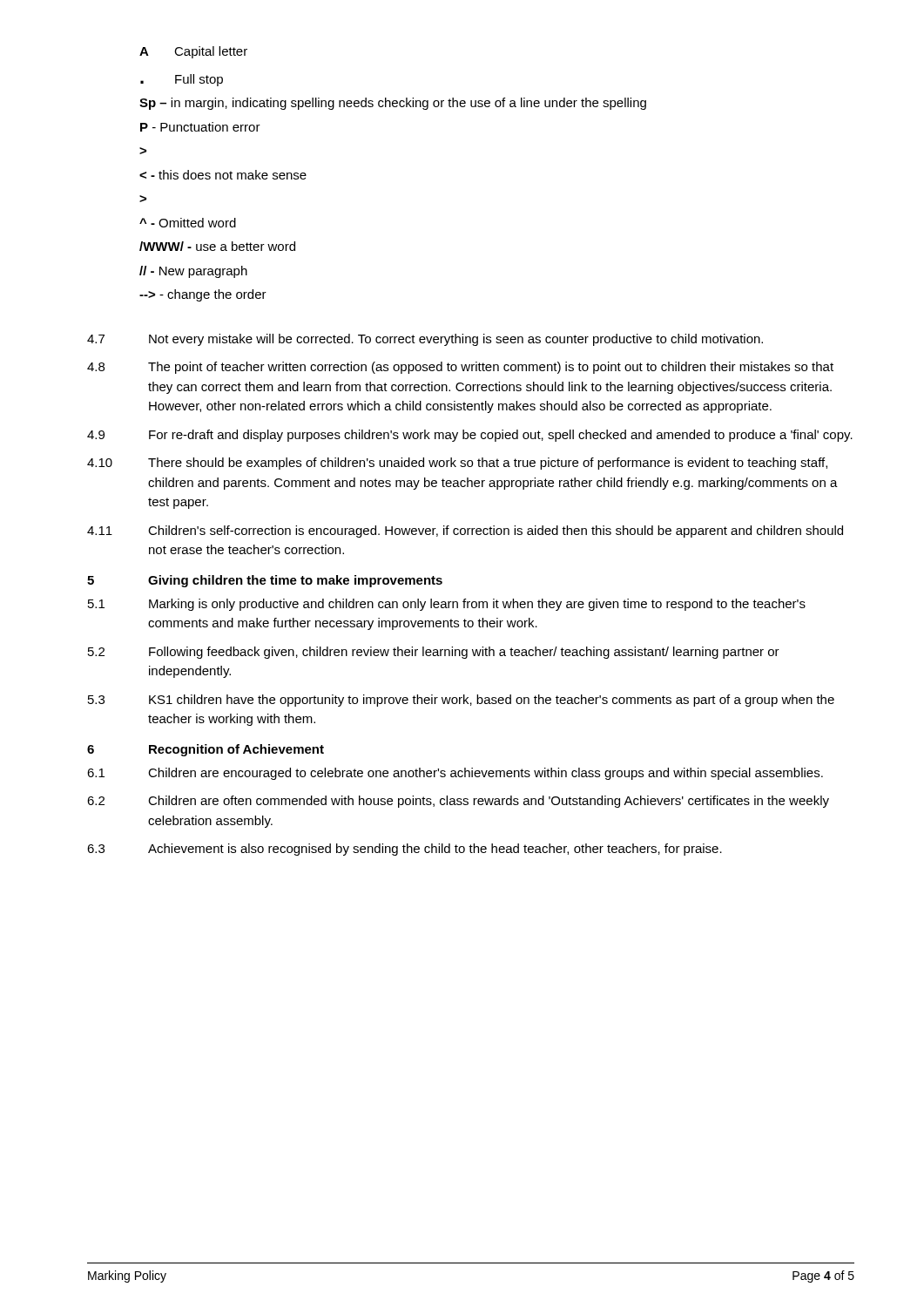Image resolution: width=924 pixels, height=1307 pixels.
Task: Find the list item that says "< - this does not make sense"
Action: click(x=223, y=175)
